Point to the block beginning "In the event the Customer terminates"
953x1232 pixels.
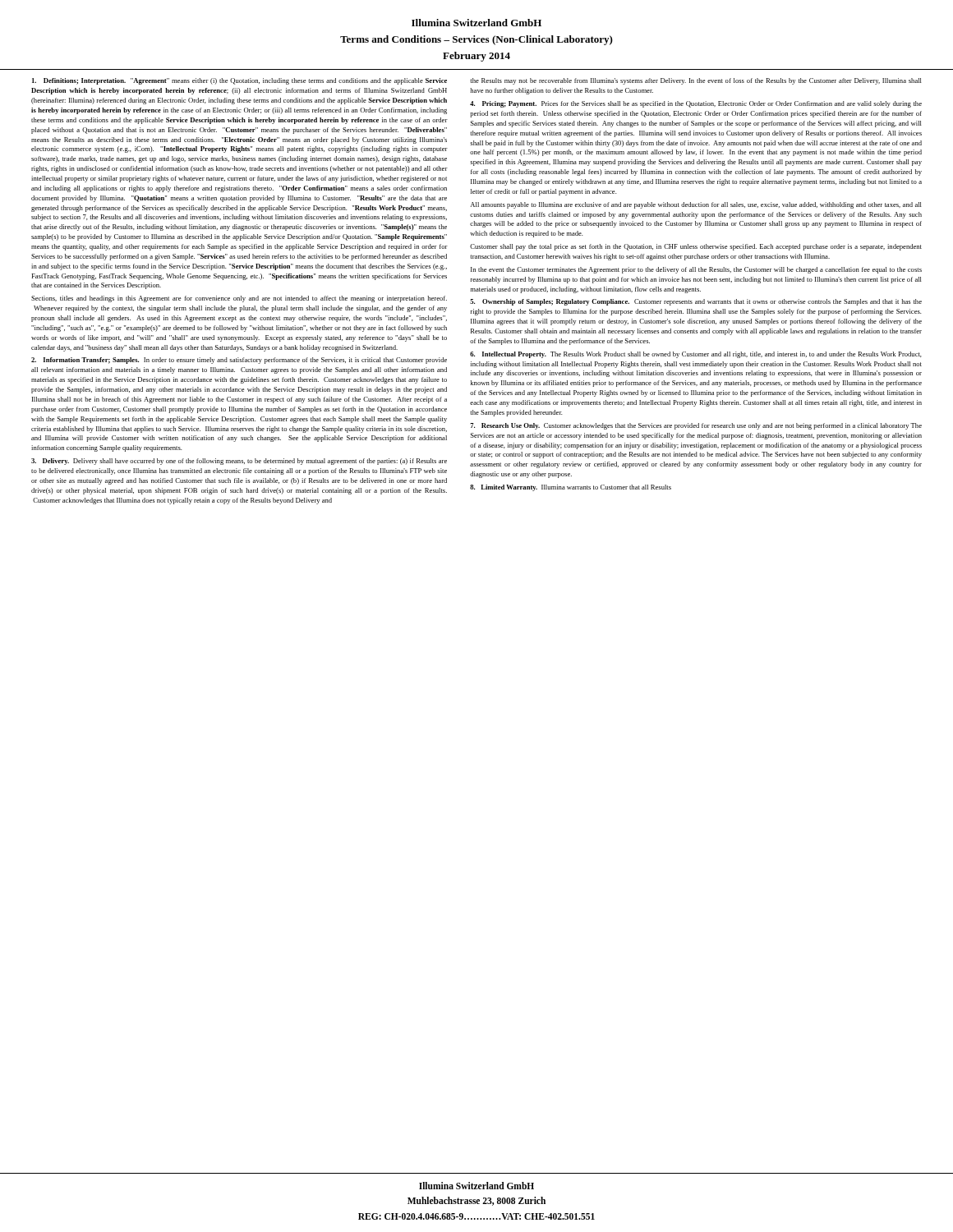[696, 280]
